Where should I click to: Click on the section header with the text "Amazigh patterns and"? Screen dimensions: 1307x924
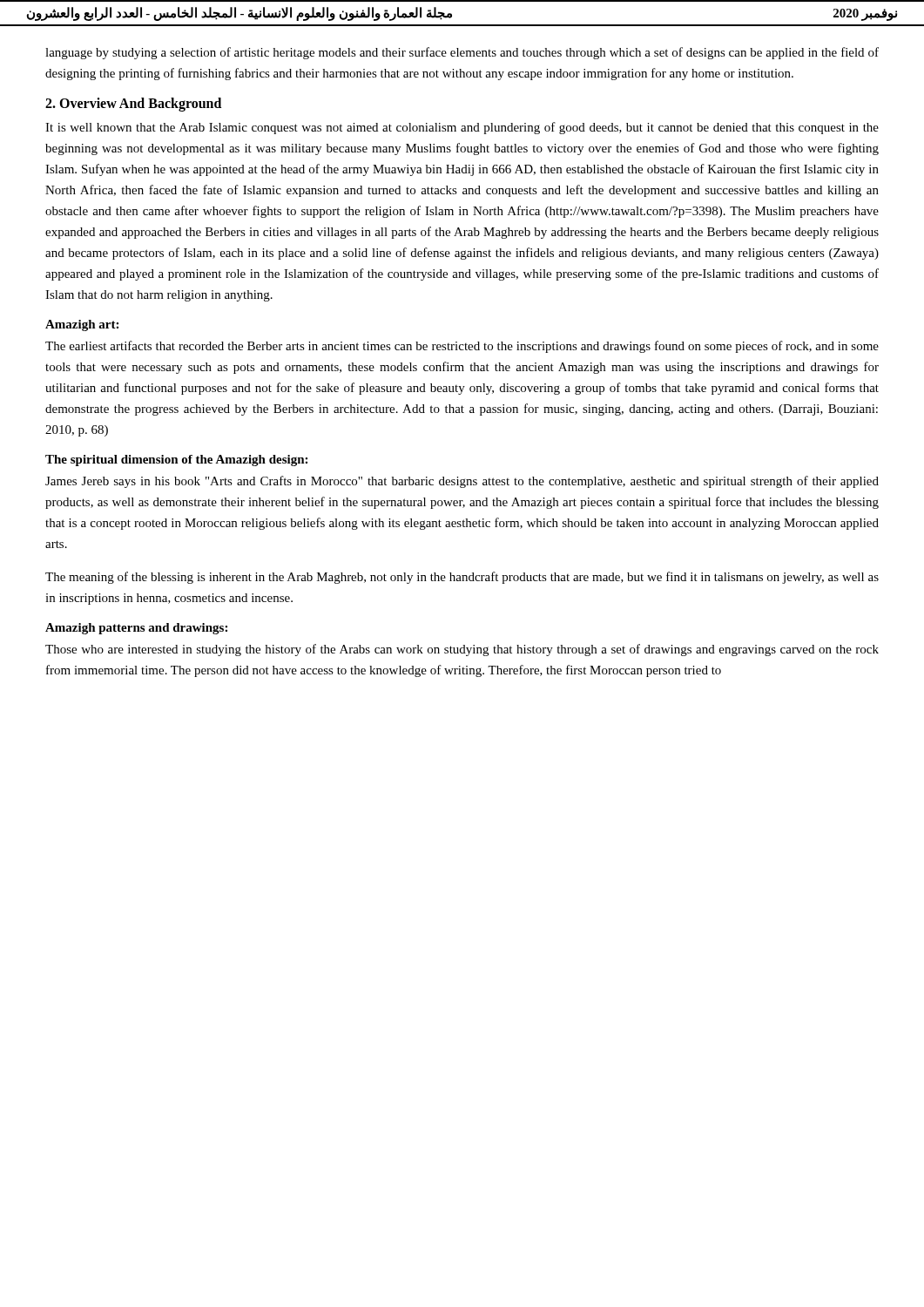tap(137, 627)
